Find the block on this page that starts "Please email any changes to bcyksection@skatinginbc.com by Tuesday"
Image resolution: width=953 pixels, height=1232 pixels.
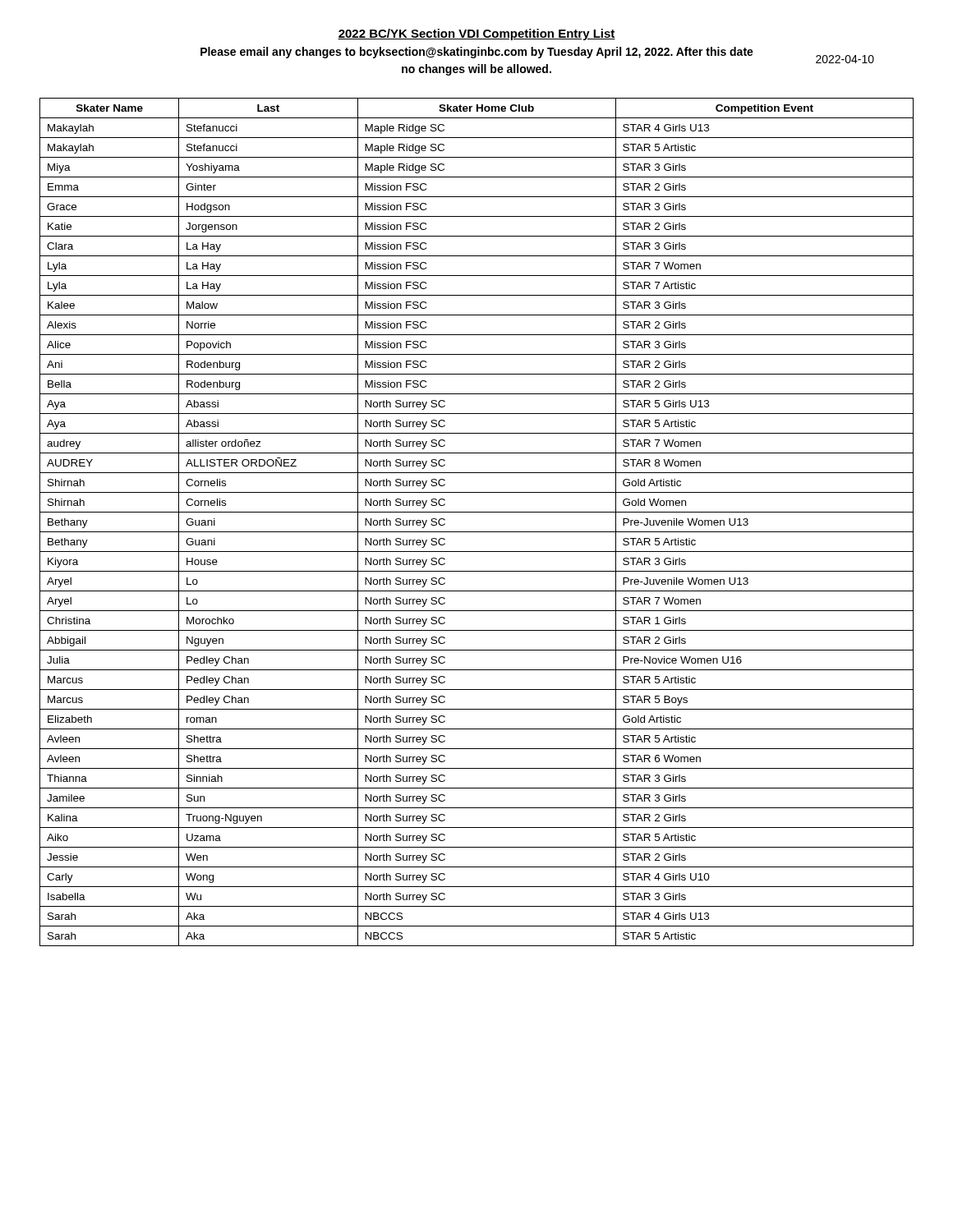click(476, 60)
